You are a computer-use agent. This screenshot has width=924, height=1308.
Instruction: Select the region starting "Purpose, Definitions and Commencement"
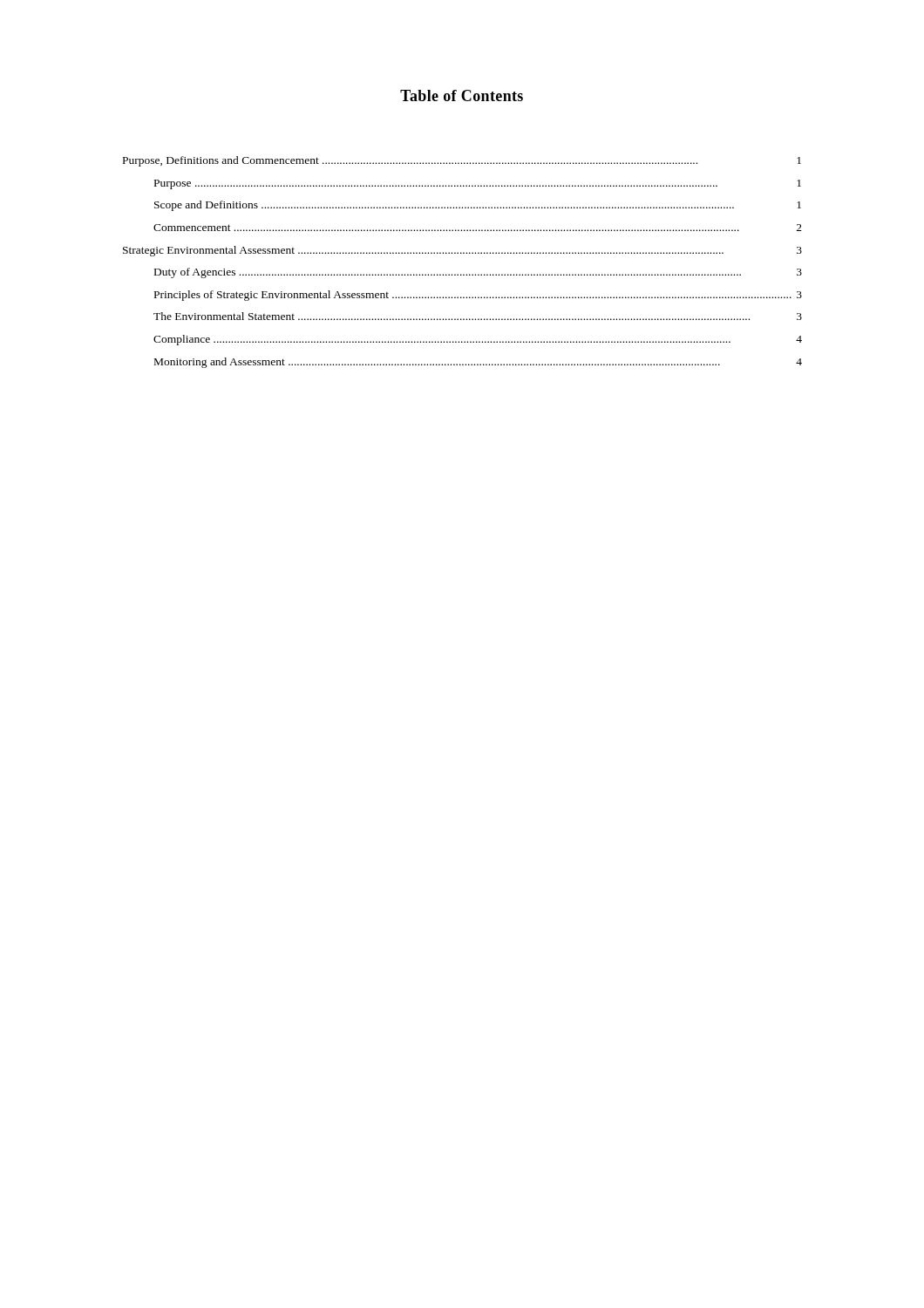pyautogui.click(x=462, y=160)
